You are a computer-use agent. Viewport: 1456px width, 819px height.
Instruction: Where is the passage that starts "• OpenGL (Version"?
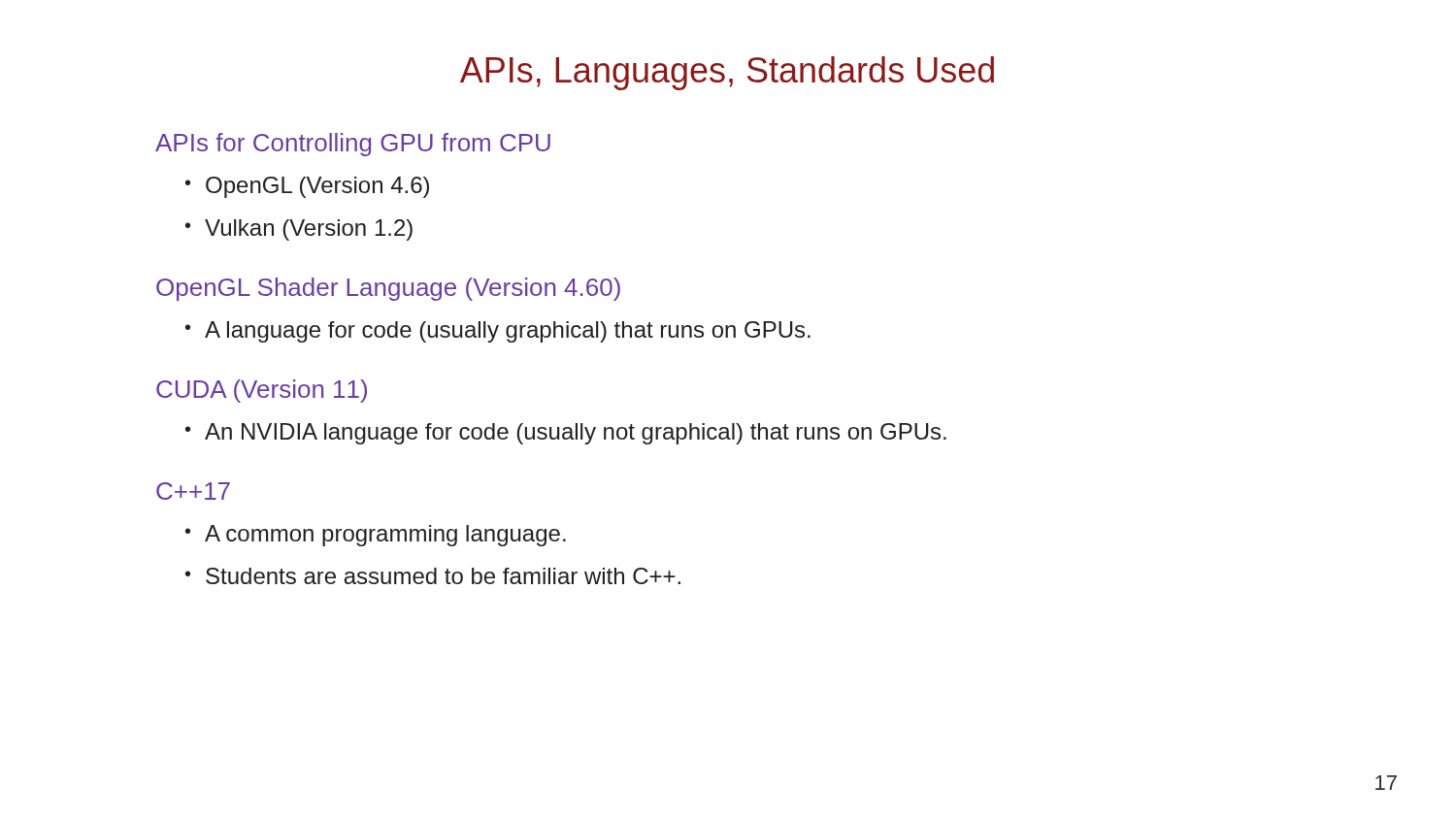(308, 185)
